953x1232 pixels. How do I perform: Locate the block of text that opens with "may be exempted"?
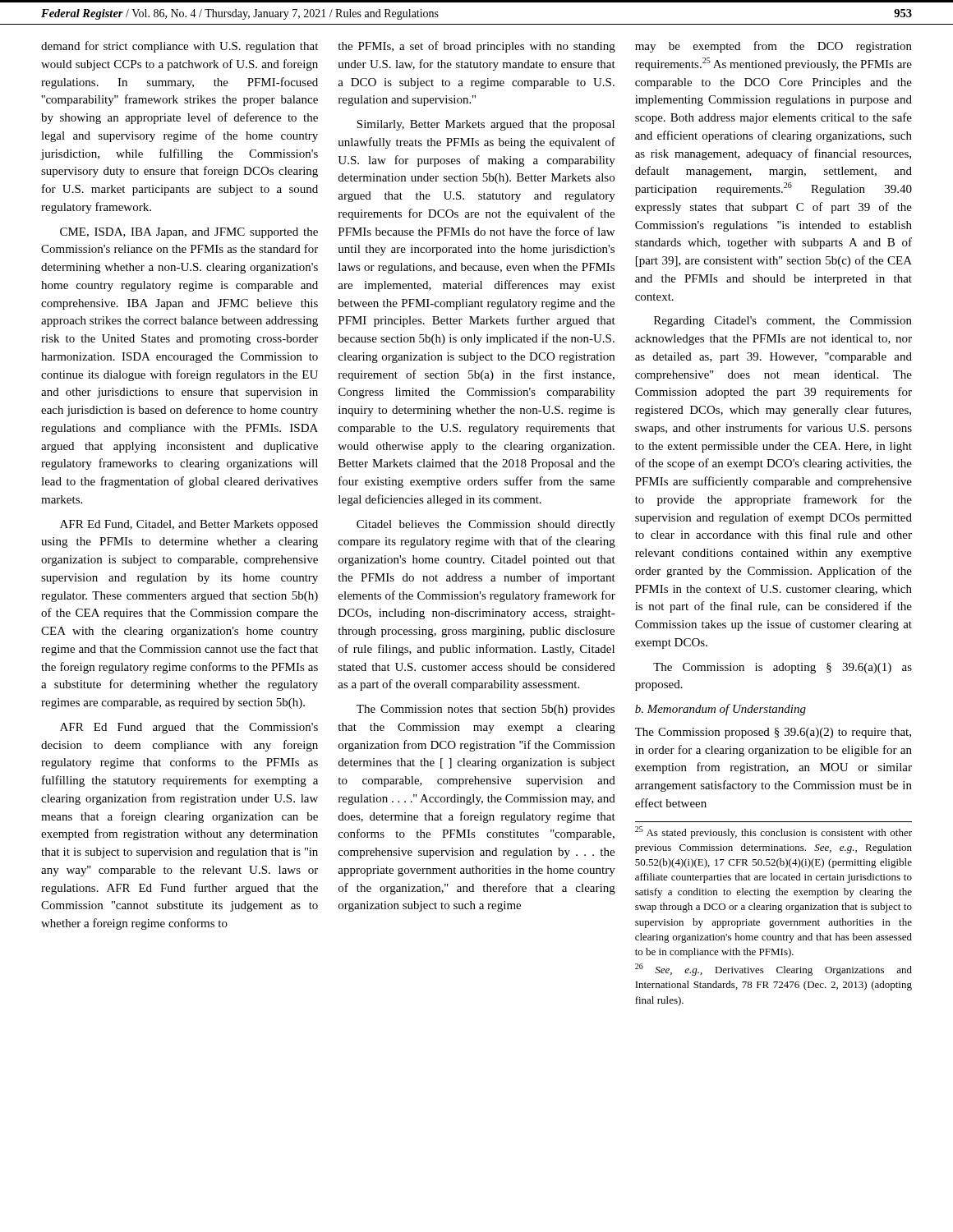773,172
